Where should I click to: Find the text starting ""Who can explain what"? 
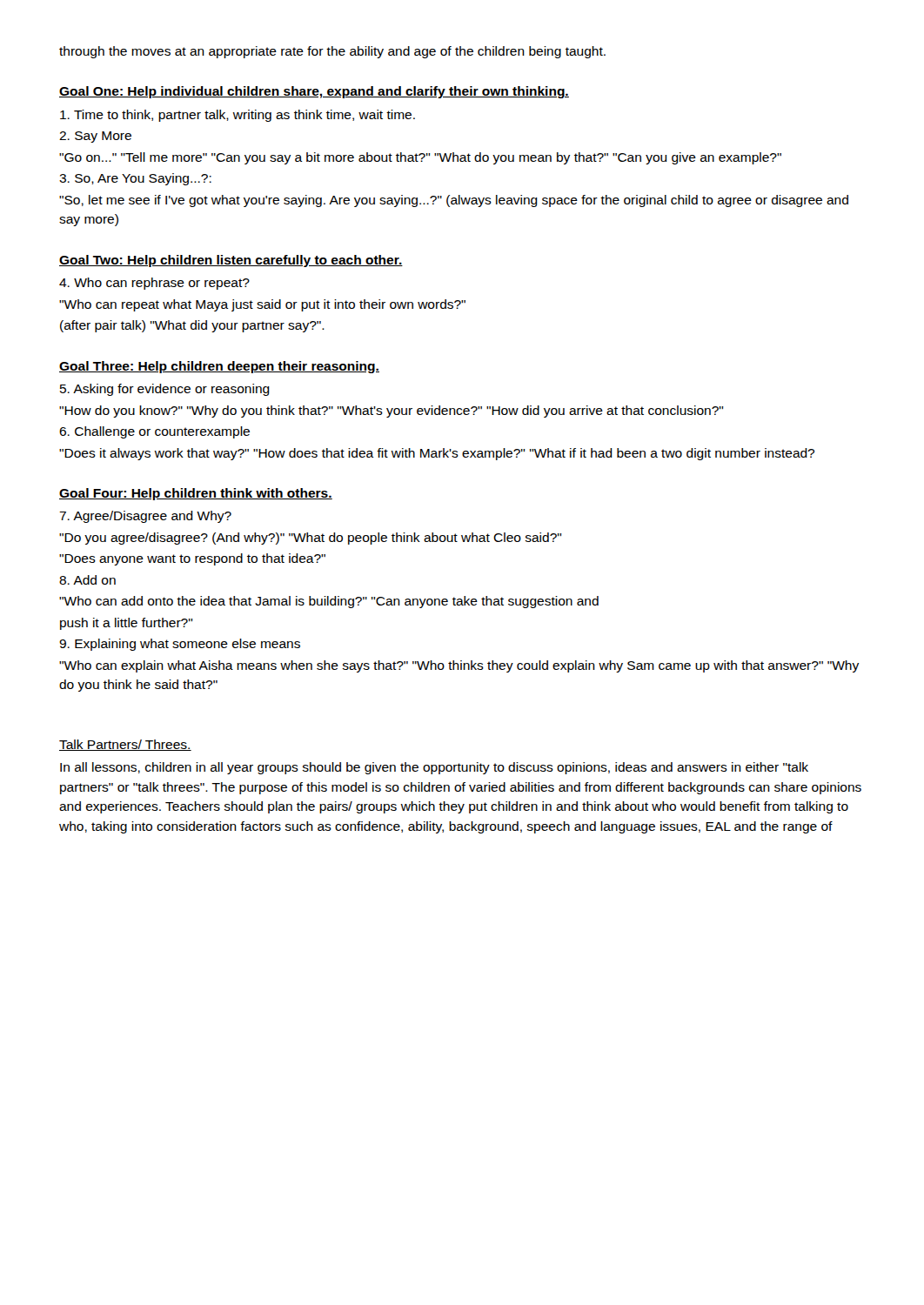(x=462, y=675)
